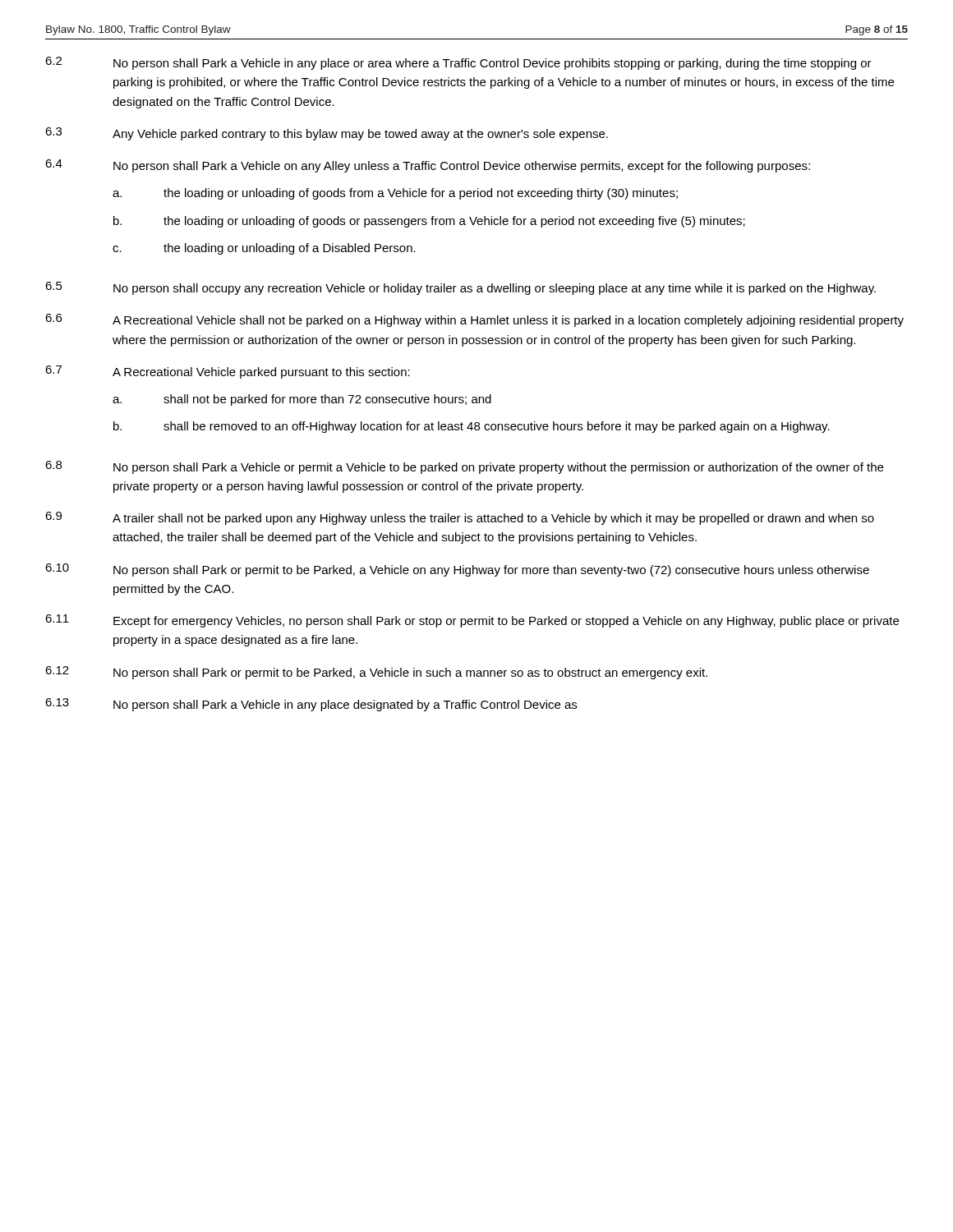Locate the text starting "6.11 Except for emergency Vehicles, no person shall"

476,630
